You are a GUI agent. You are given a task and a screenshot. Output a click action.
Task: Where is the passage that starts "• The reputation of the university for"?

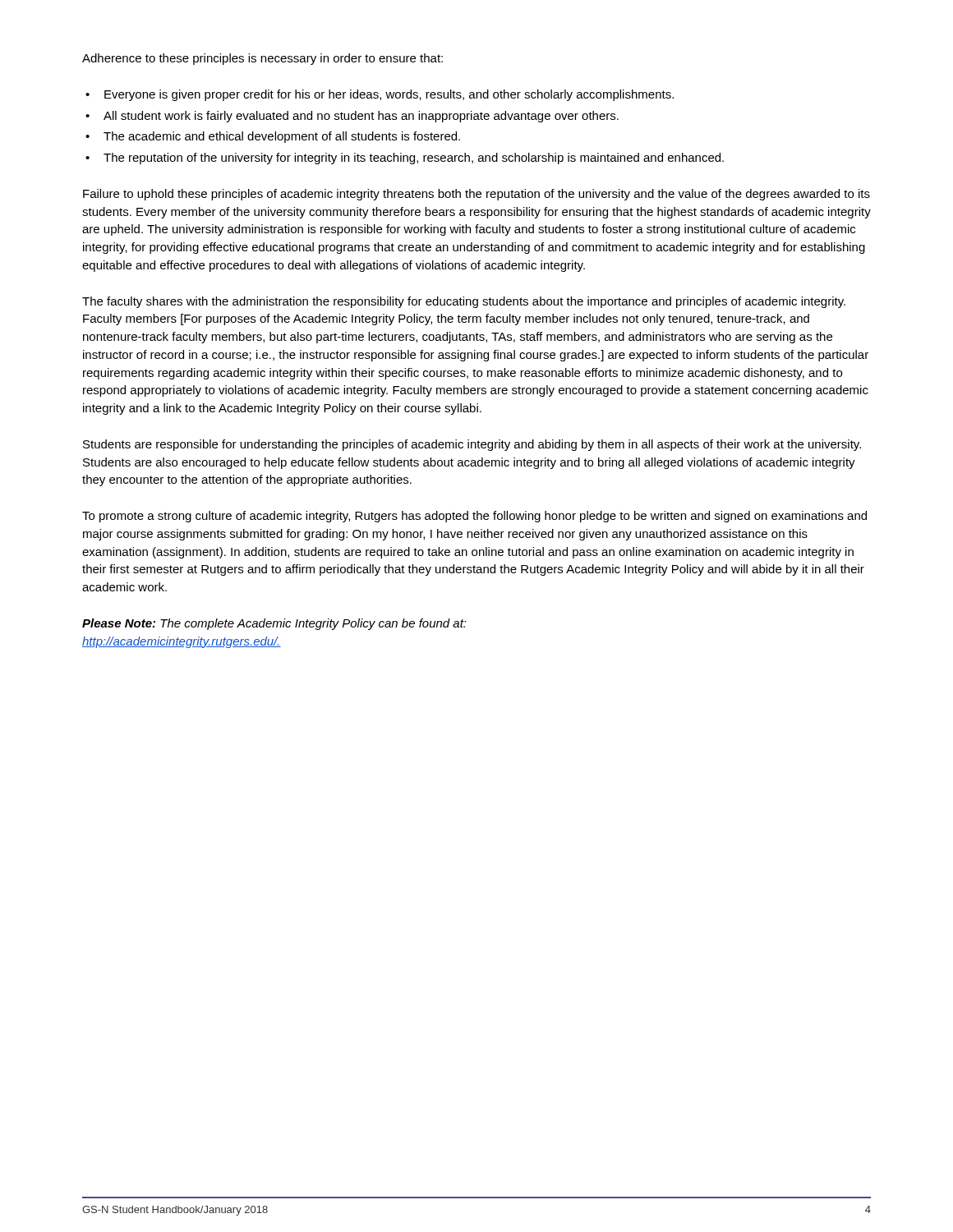point(476,158)
